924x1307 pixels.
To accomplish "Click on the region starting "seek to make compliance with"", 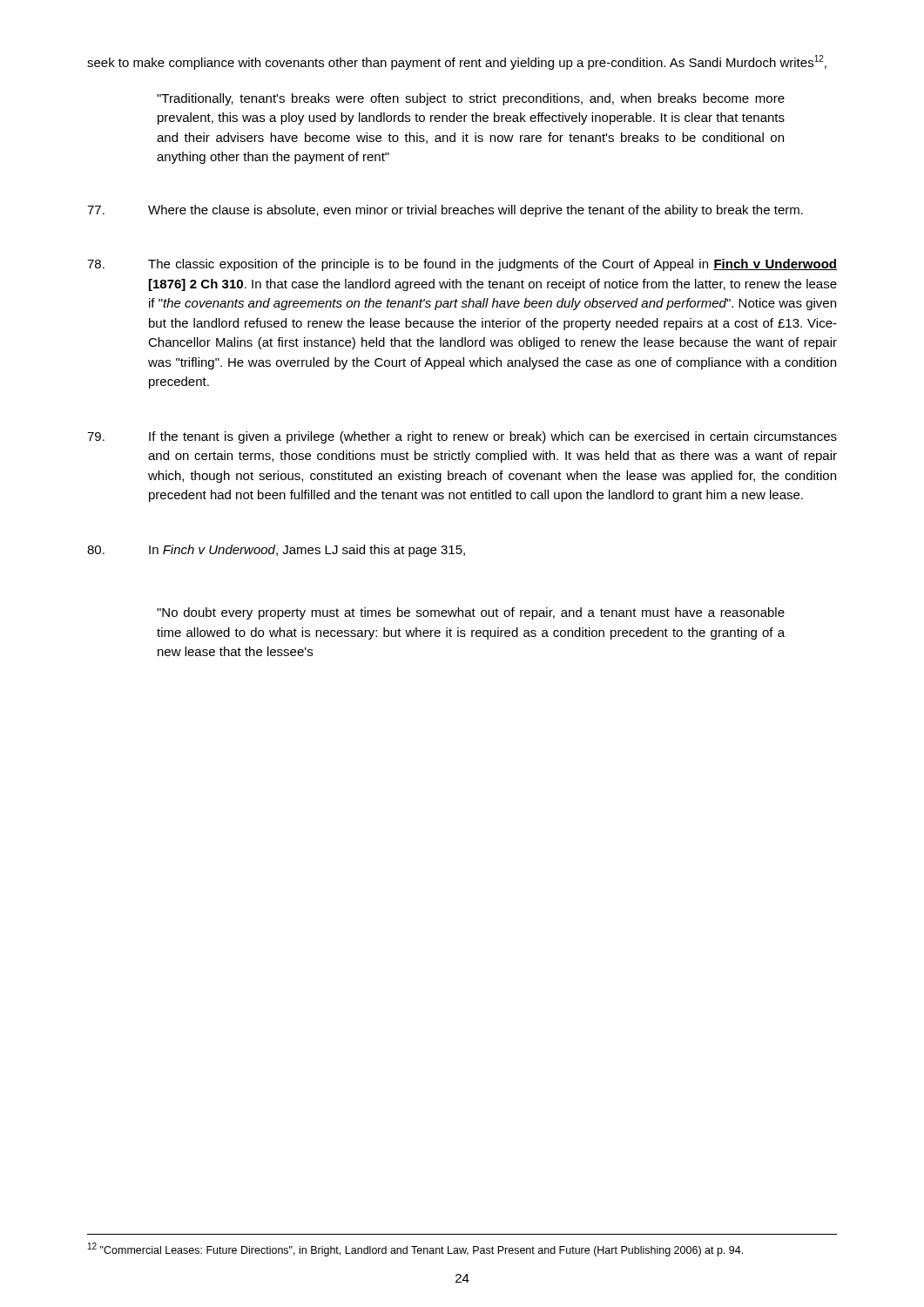I will [457, 62].
